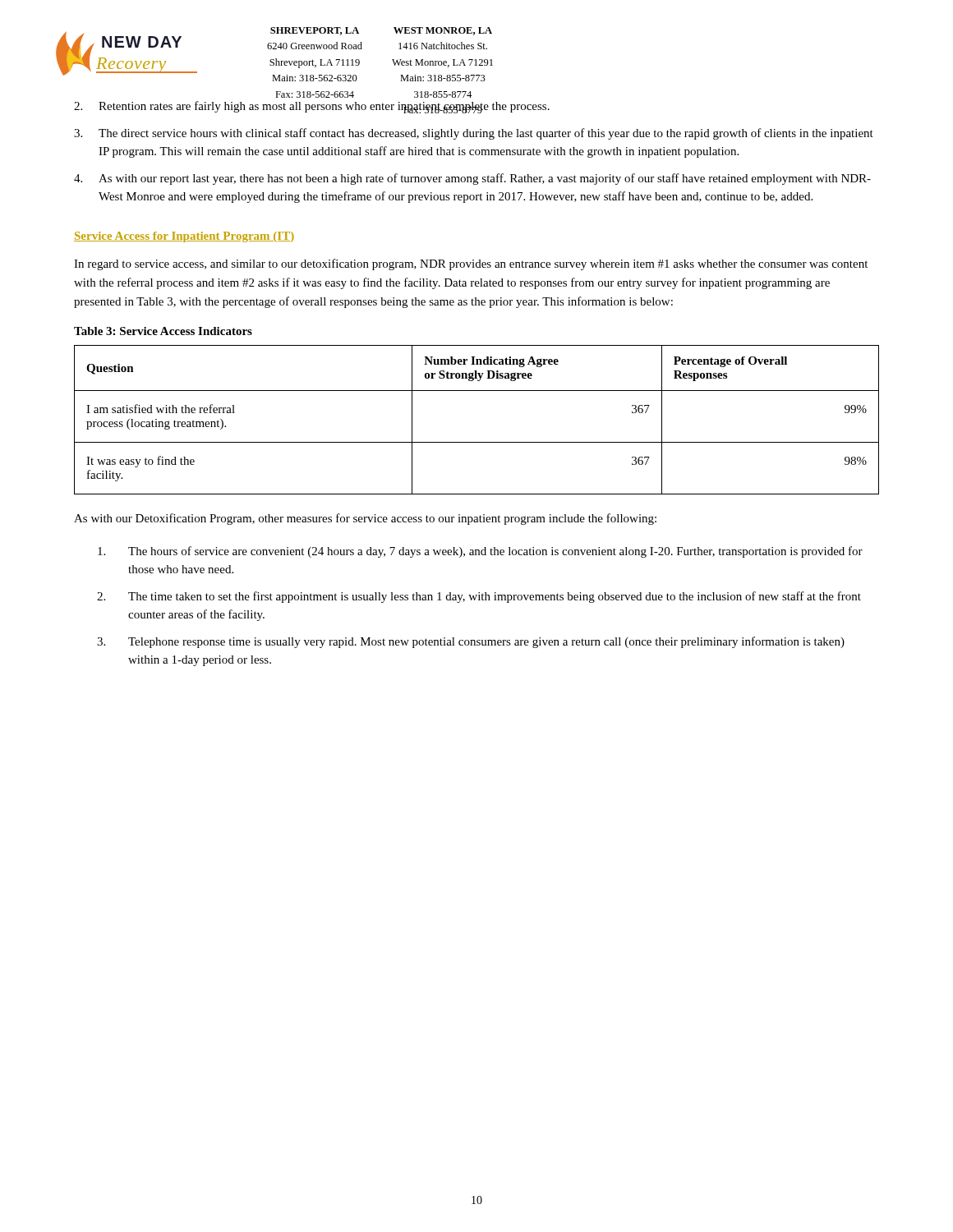Point to the block starting "Service Access for Inpatient Program"
The image size is (953, 1232).
[184, 235]
